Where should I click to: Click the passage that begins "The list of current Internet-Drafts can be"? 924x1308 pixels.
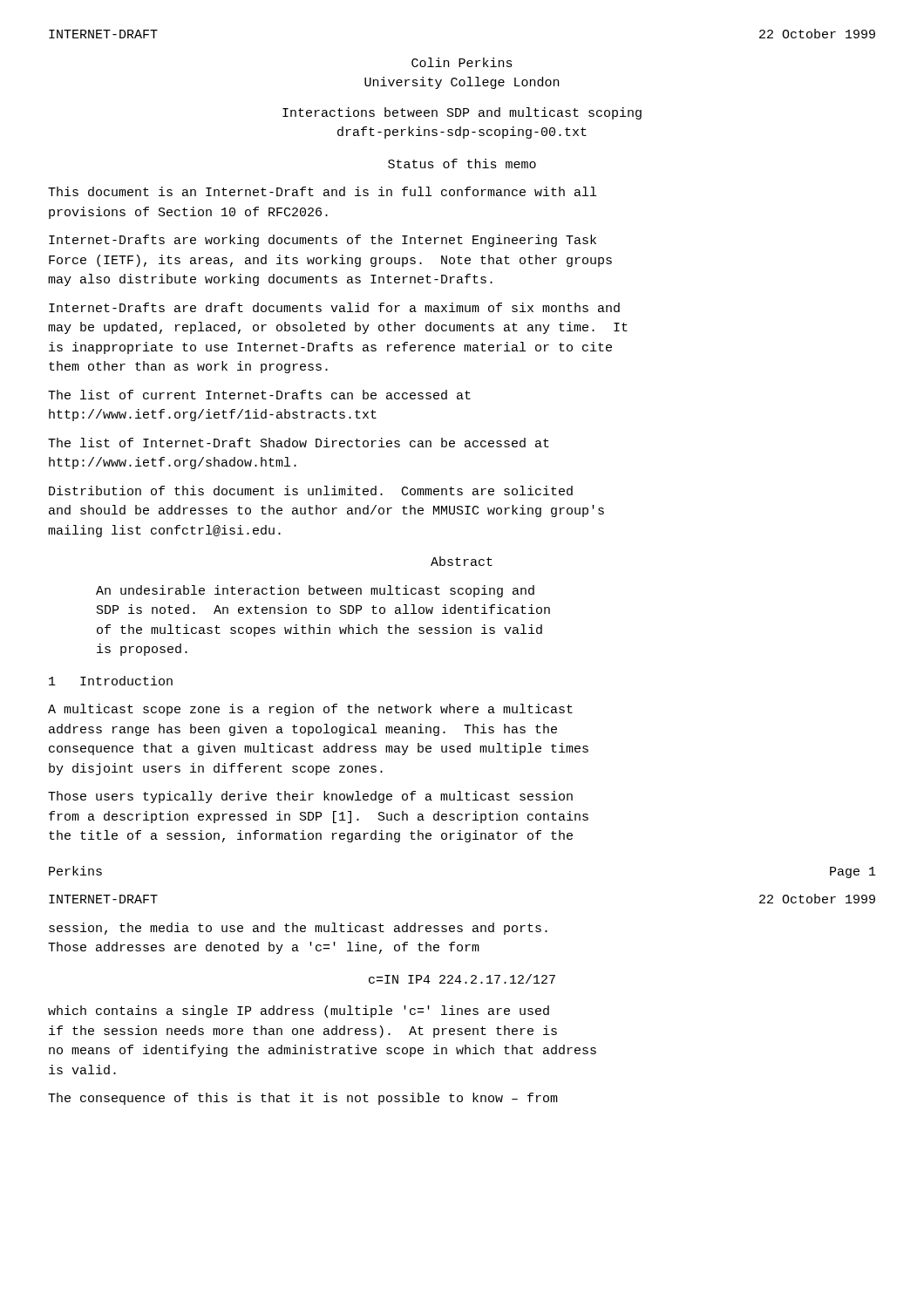(x=260, y=406)
